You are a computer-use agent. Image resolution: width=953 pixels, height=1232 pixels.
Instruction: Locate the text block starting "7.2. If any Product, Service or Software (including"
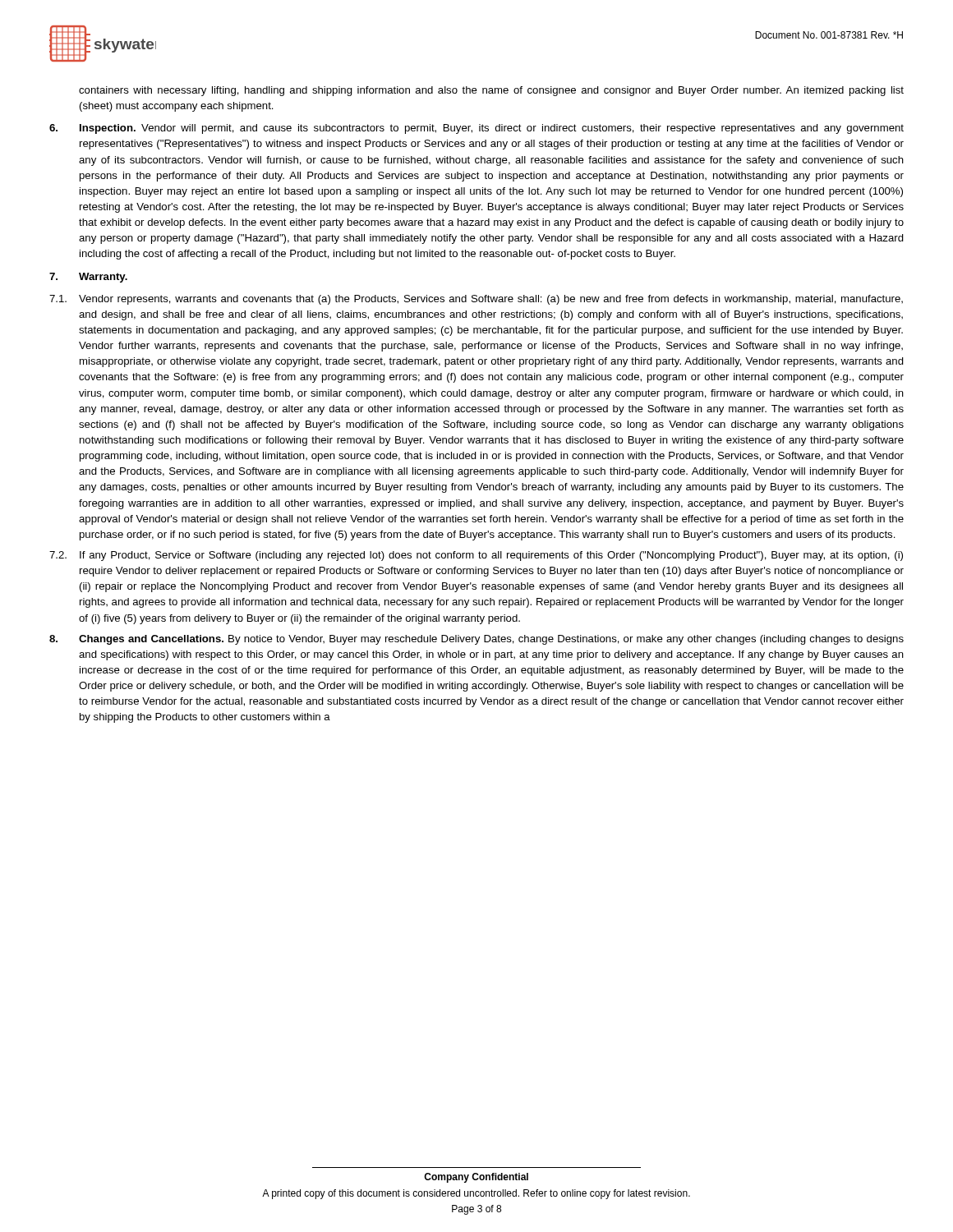tap(476, 586)
